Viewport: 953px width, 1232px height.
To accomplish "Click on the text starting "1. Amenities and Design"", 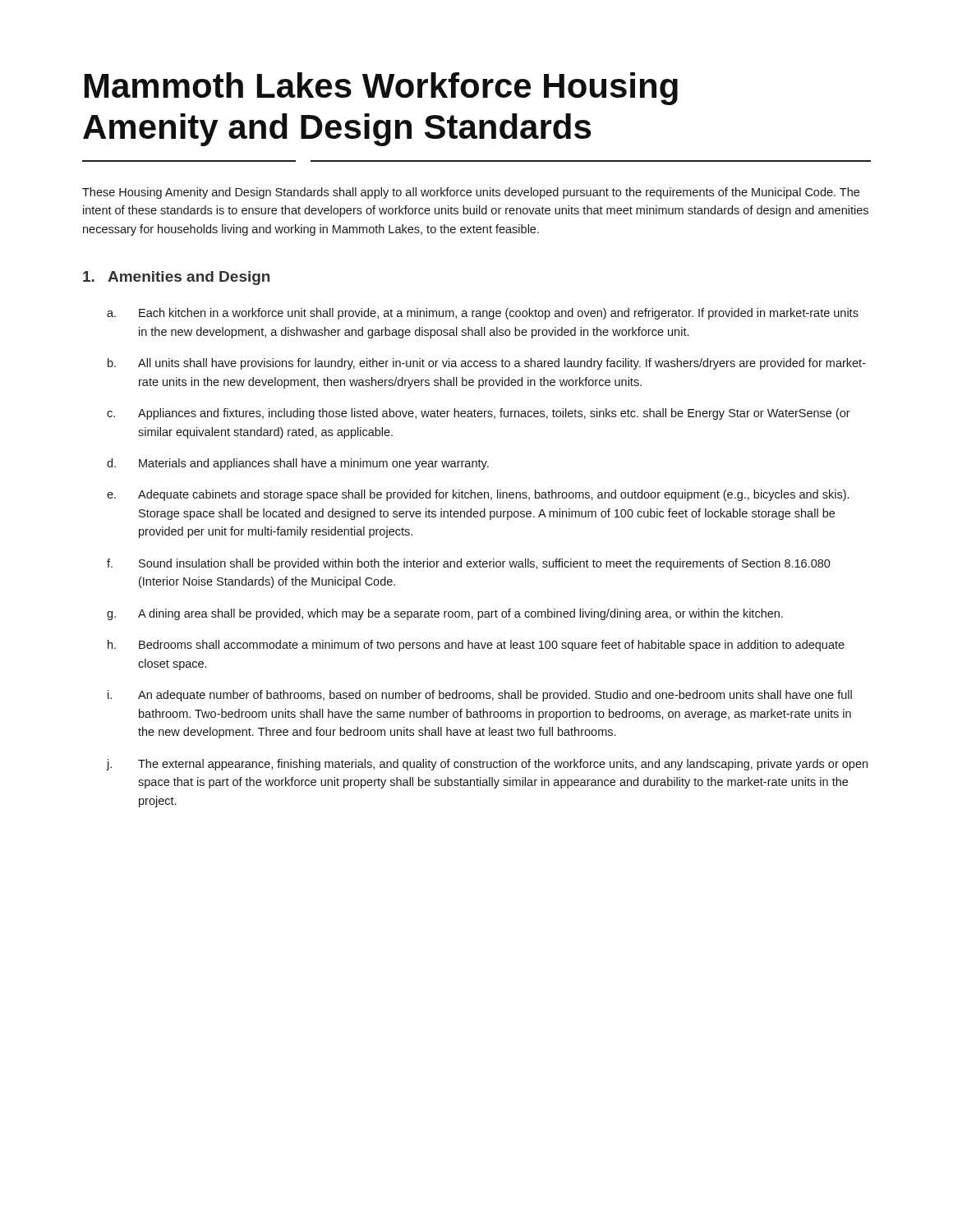I will pyautogui.click(x=176, y=277).
